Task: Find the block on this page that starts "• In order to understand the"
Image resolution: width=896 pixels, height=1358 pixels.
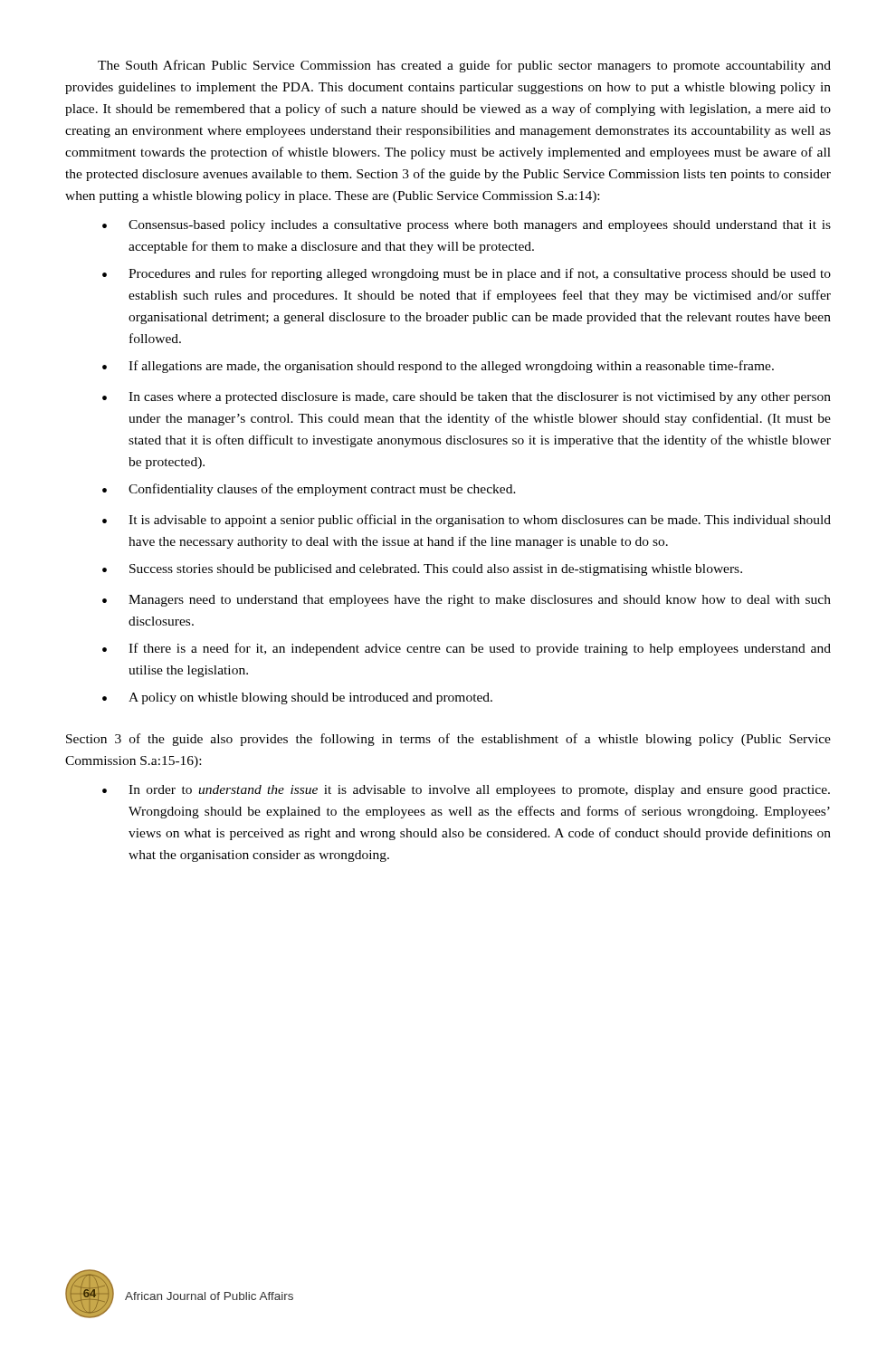Action: coord(457,822)
